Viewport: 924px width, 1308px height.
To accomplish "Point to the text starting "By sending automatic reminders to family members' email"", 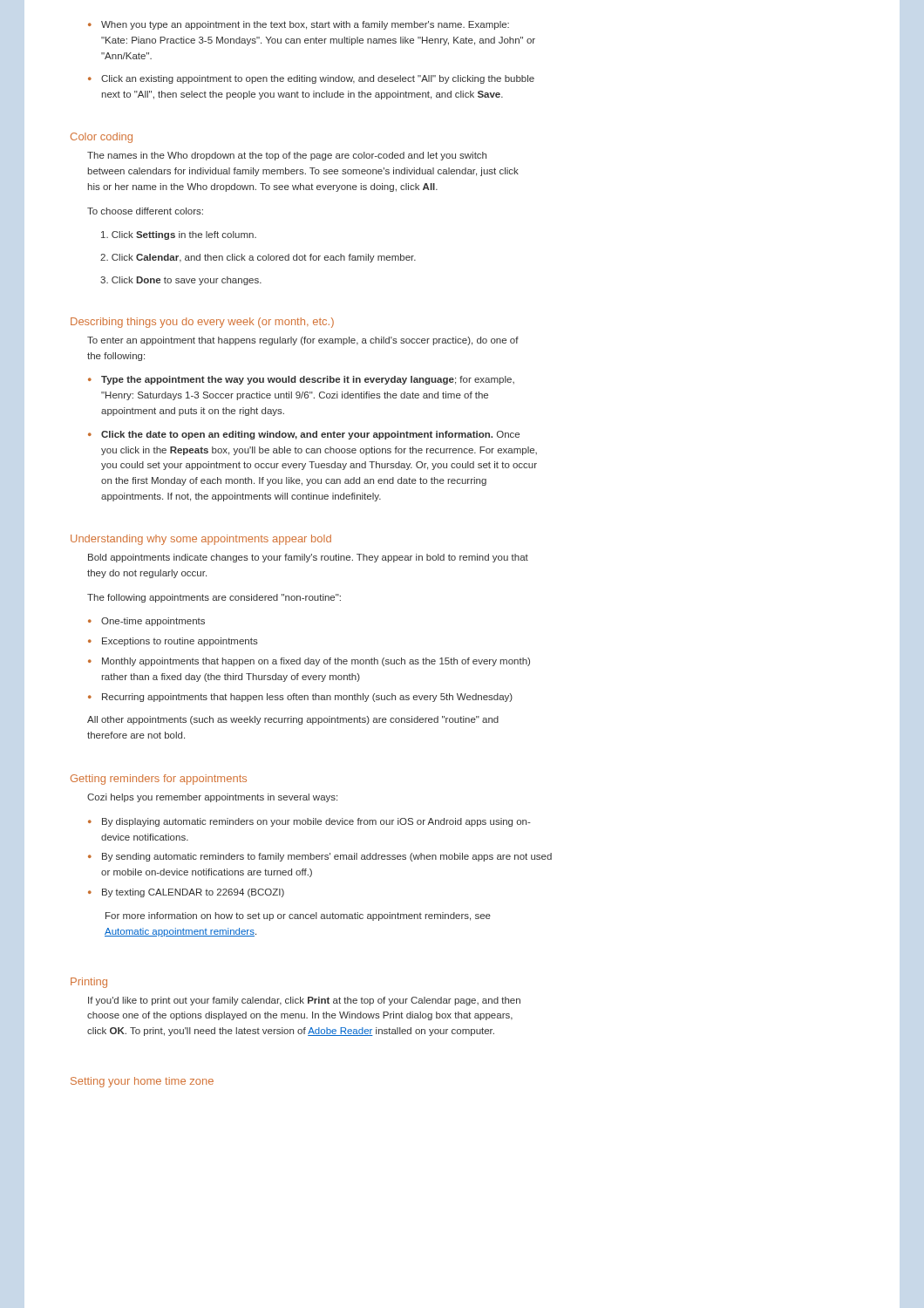I will (x=327, y=864).
